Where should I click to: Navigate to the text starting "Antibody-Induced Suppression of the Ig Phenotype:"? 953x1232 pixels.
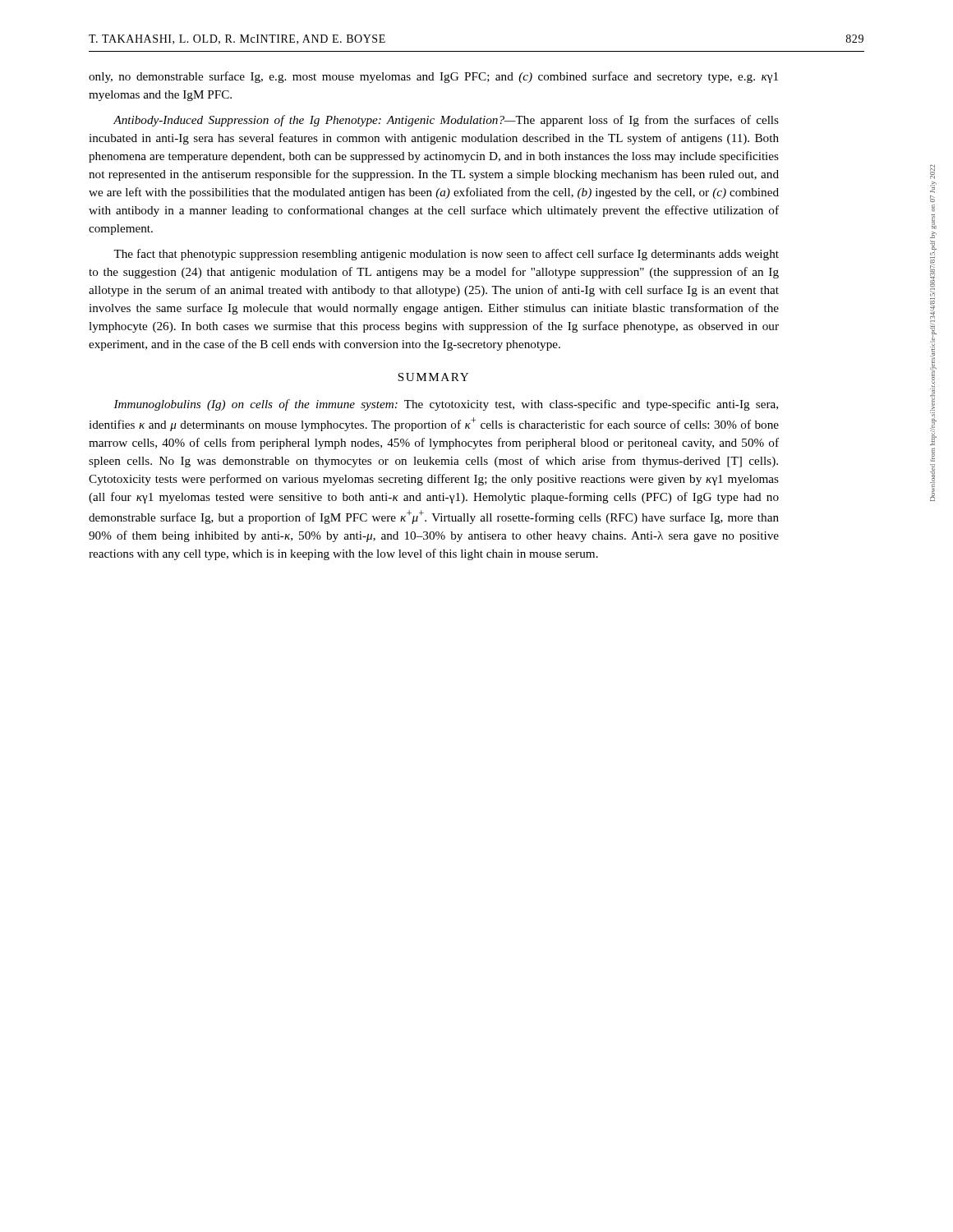(434, 174)
